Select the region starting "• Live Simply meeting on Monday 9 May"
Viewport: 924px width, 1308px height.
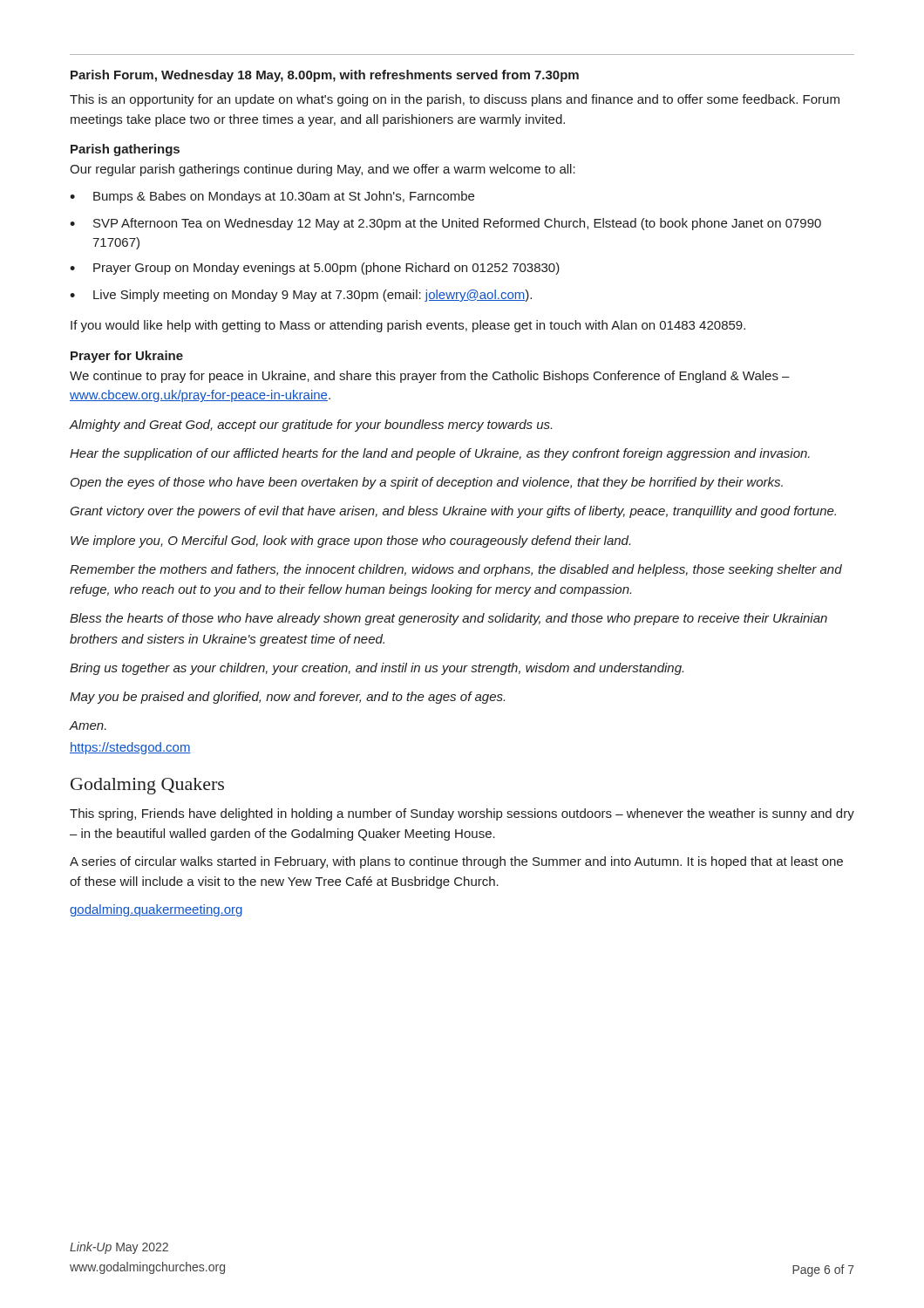pyautogui.click(x=301, y=296)
